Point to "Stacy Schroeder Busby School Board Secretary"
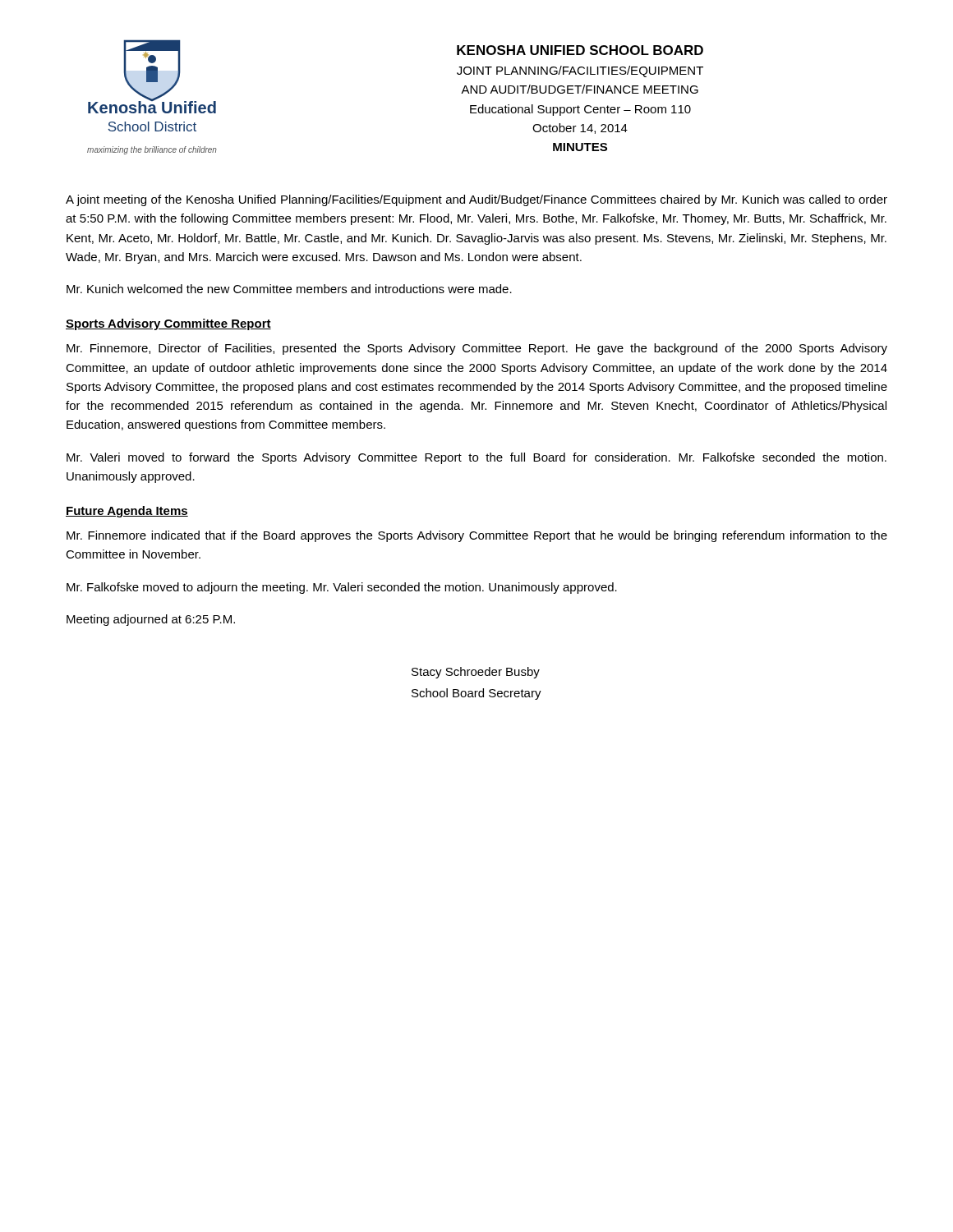This screenshot has height=1232, width=953. 476,682
